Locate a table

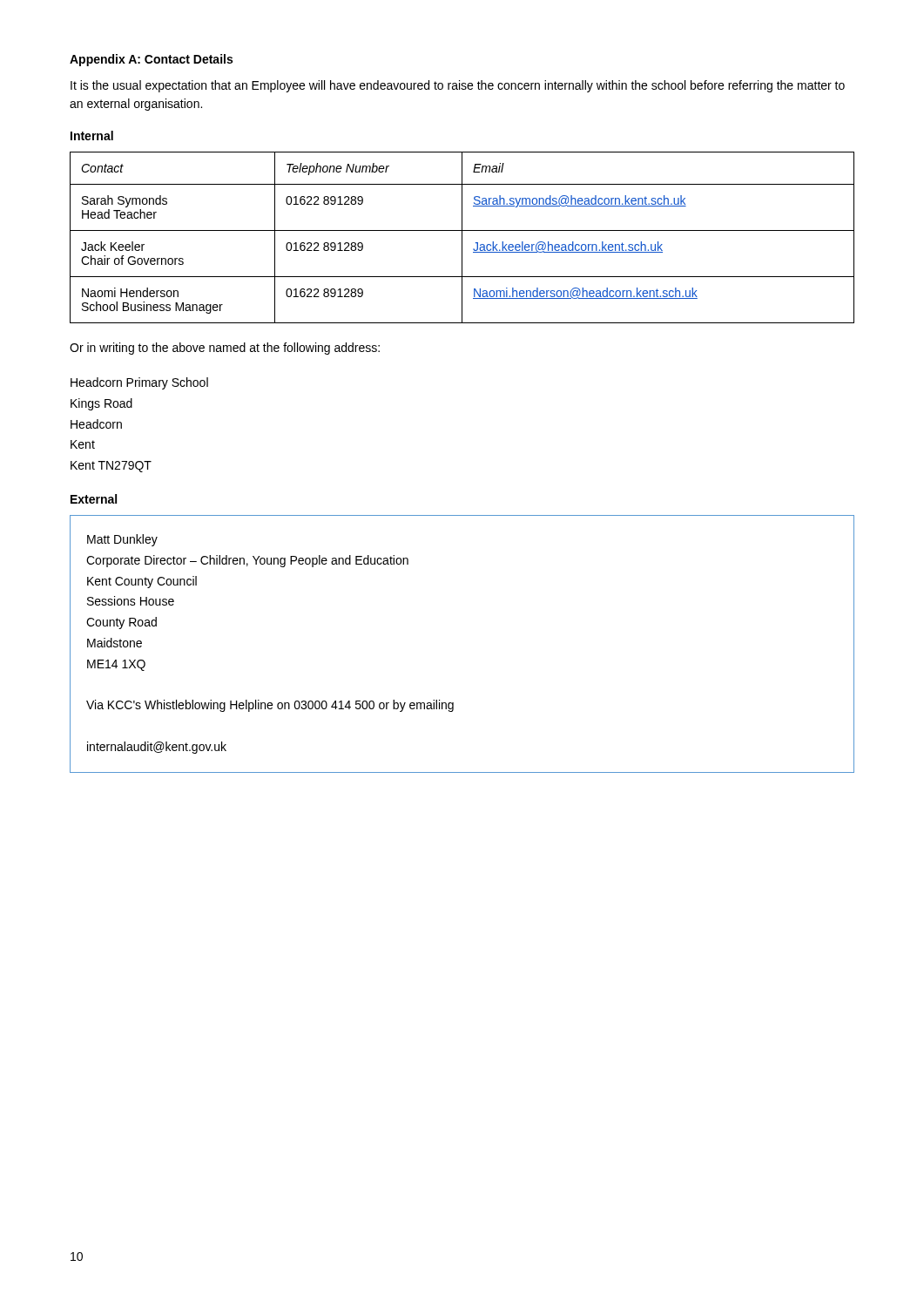click(x=462, y=237)
